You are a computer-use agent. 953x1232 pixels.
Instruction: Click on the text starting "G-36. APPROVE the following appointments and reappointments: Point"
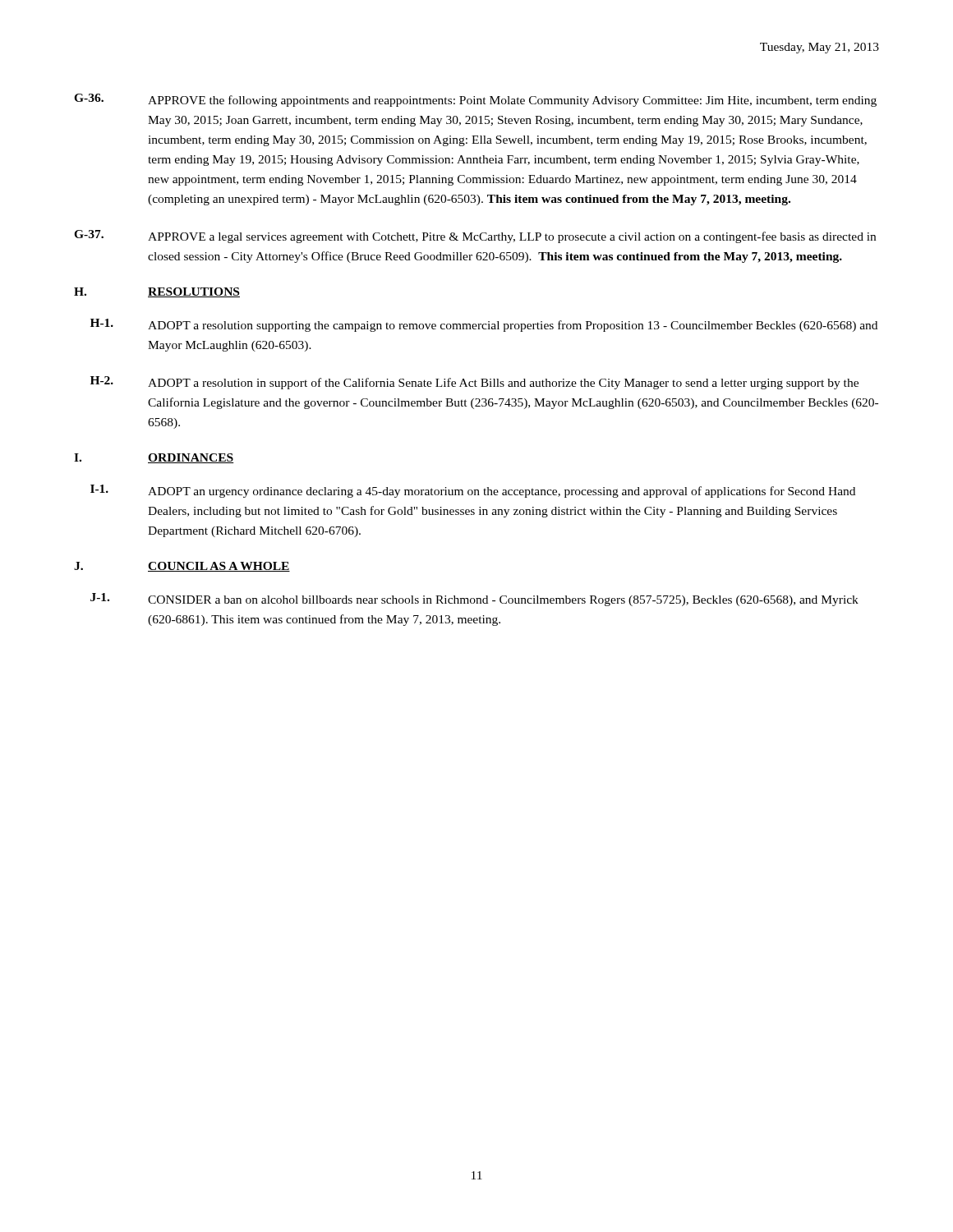[x=476, y=150]
